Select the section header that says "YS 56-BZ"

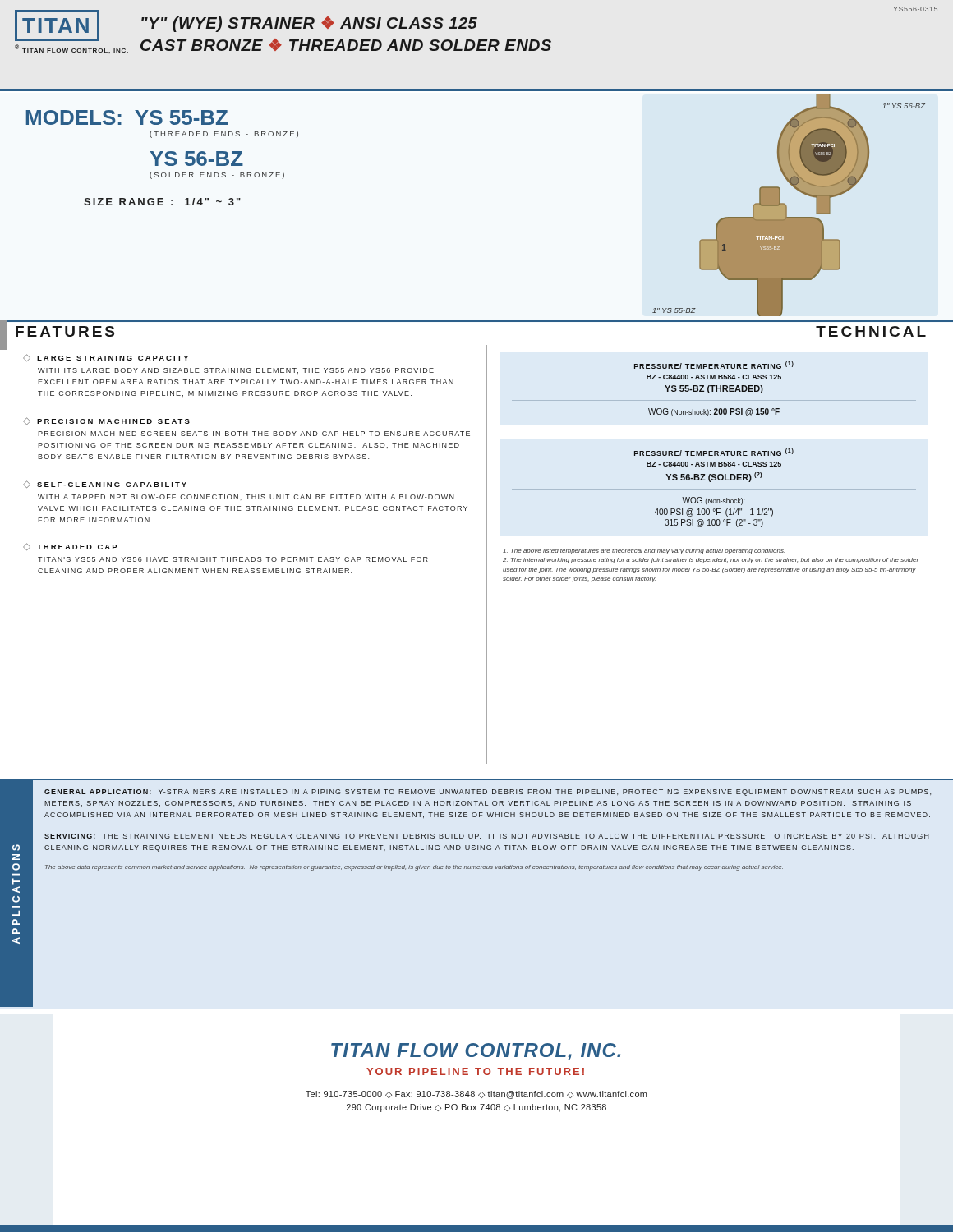click(x=196, y=159)
